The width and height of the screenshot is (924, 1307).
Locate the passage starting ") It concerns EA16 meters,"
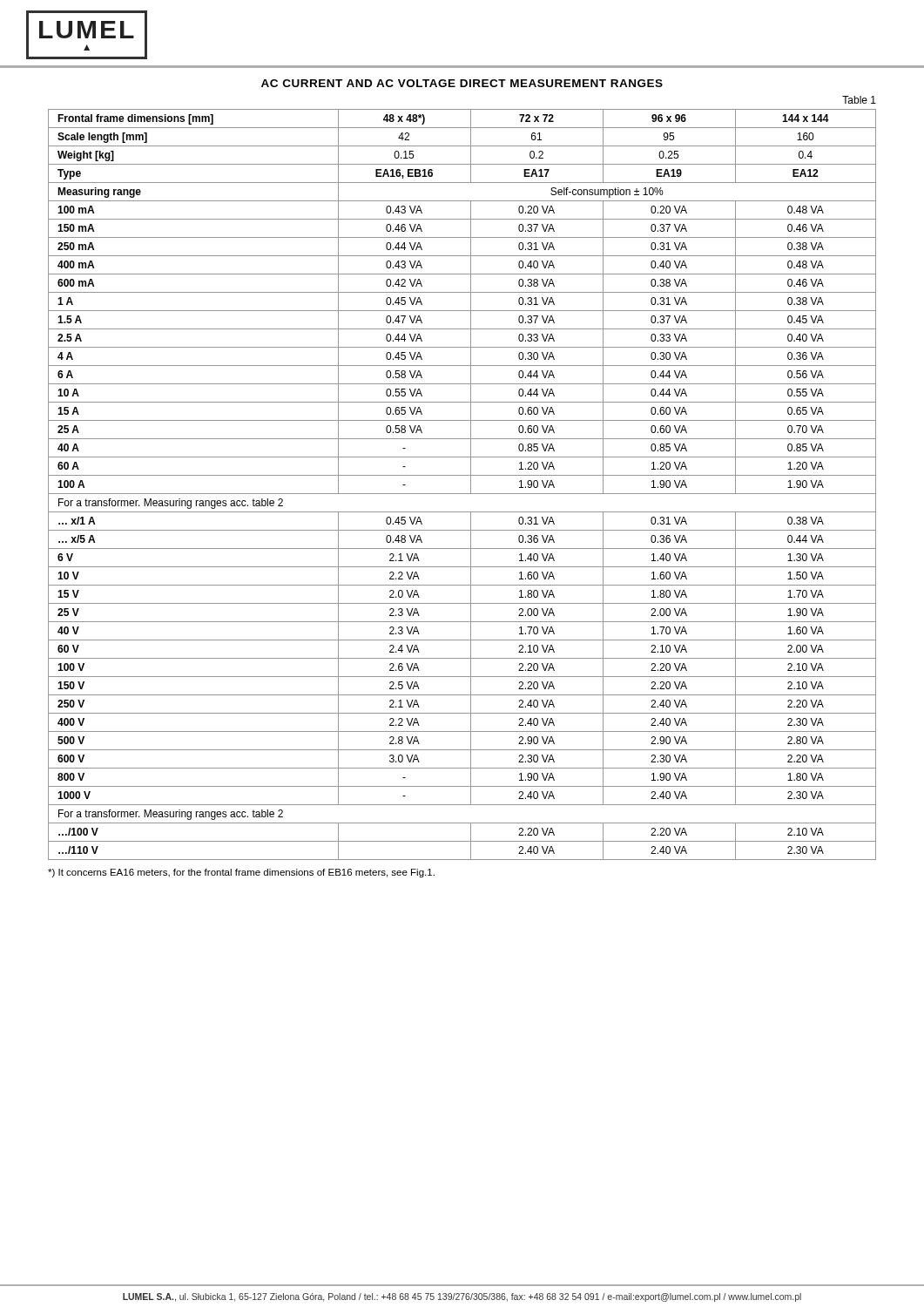[242, 872]
